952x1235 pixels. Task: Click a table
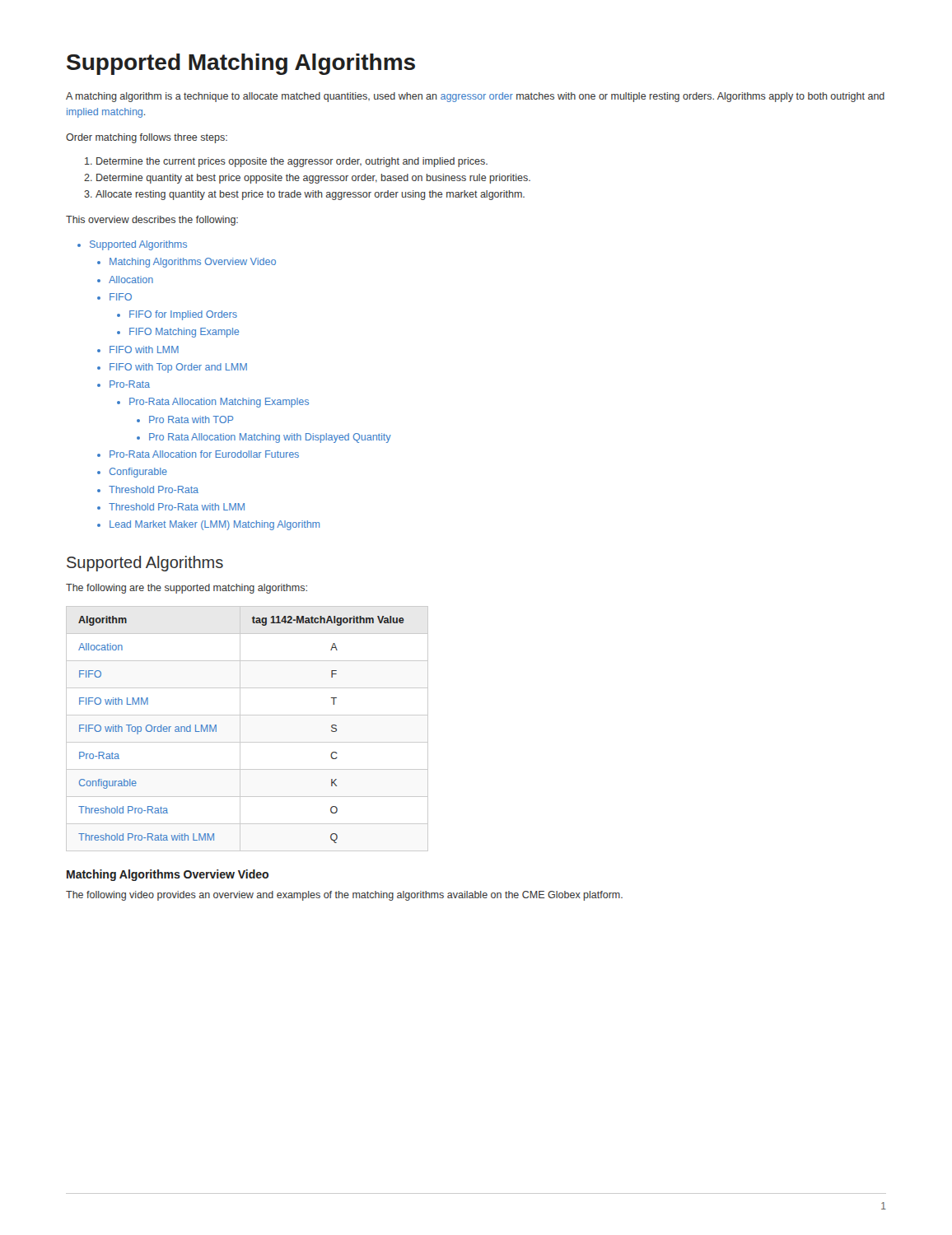pyautogui.click(x=476, y=729)
